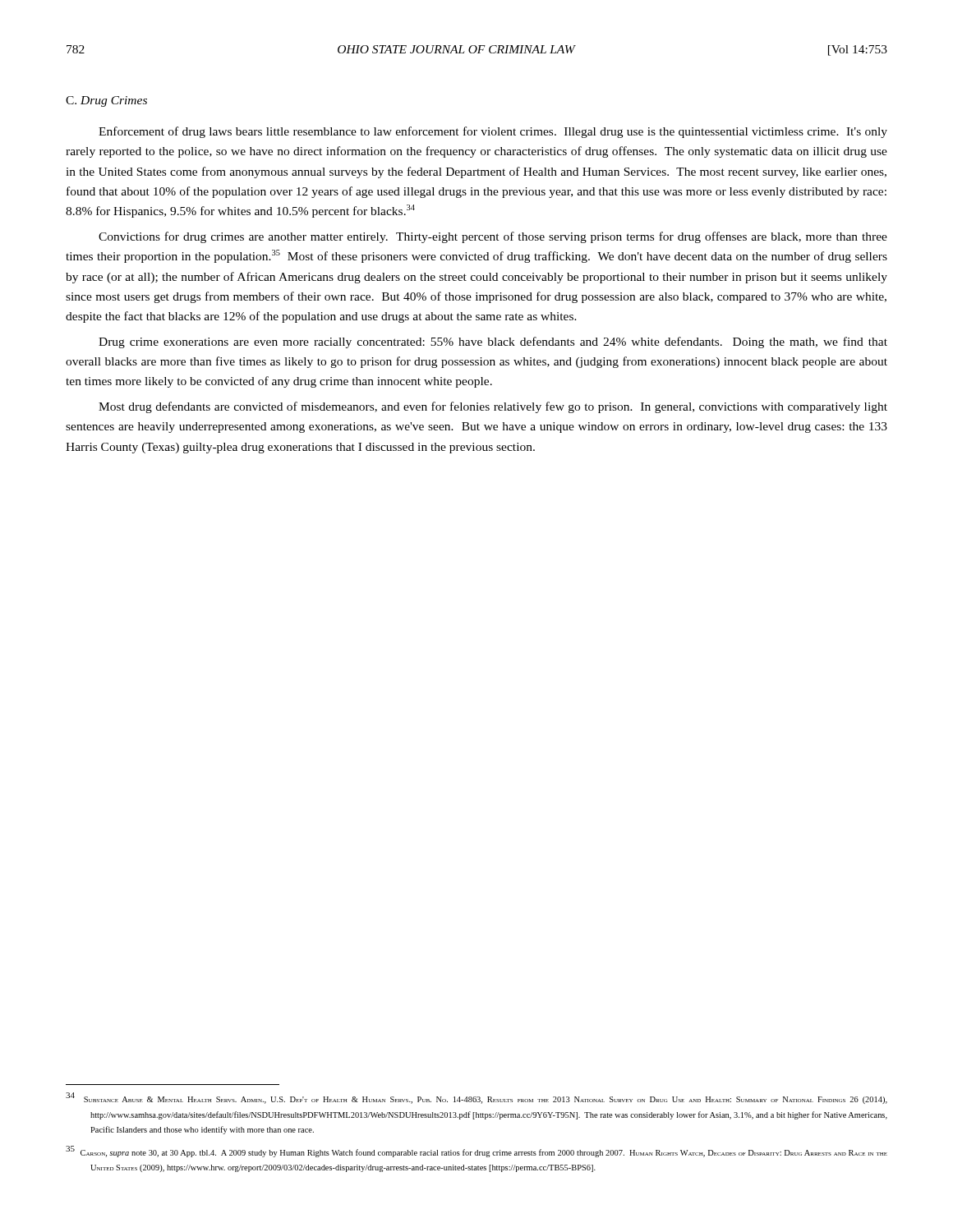Click on the region starting "C. Drug Crimes"
Screen dimensions: 1232x953
point(107,100)
